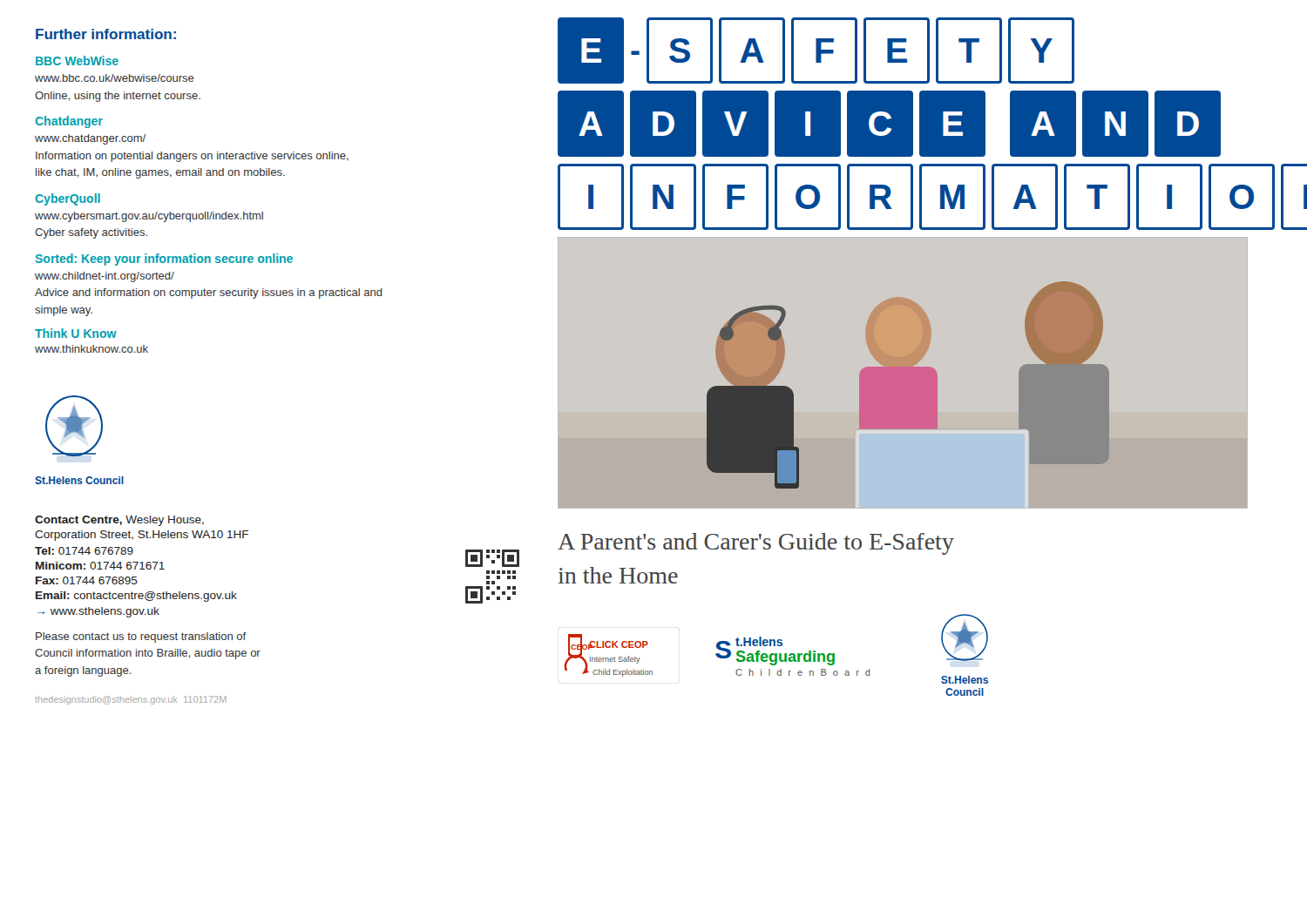
Task: Find the block on this page that starts "Sorted: Keep your information secure"
Action: point(279,285)
